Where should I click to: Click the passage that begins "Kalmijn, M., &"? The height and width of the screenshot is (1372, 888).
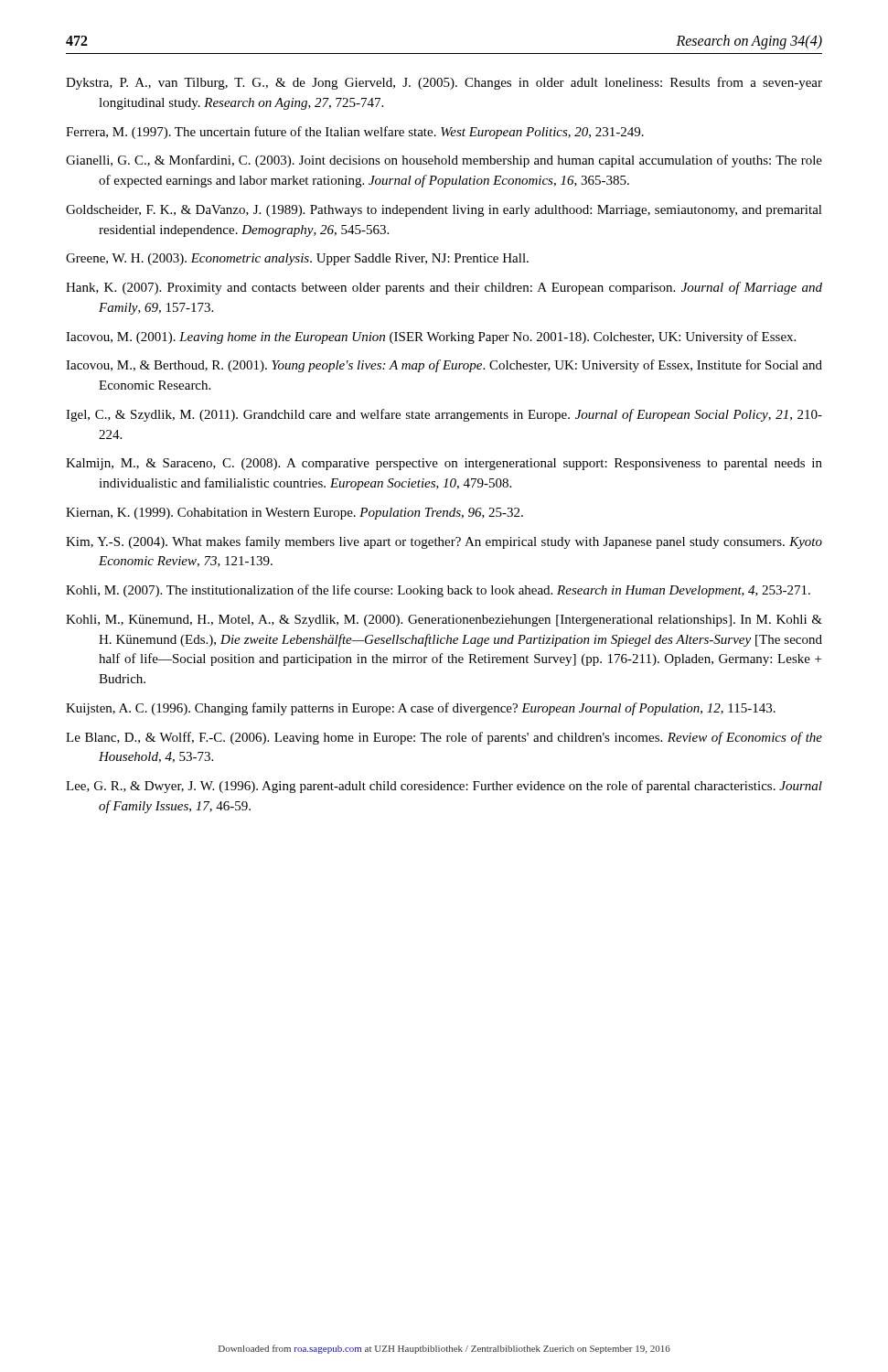(x=444, y=473)
